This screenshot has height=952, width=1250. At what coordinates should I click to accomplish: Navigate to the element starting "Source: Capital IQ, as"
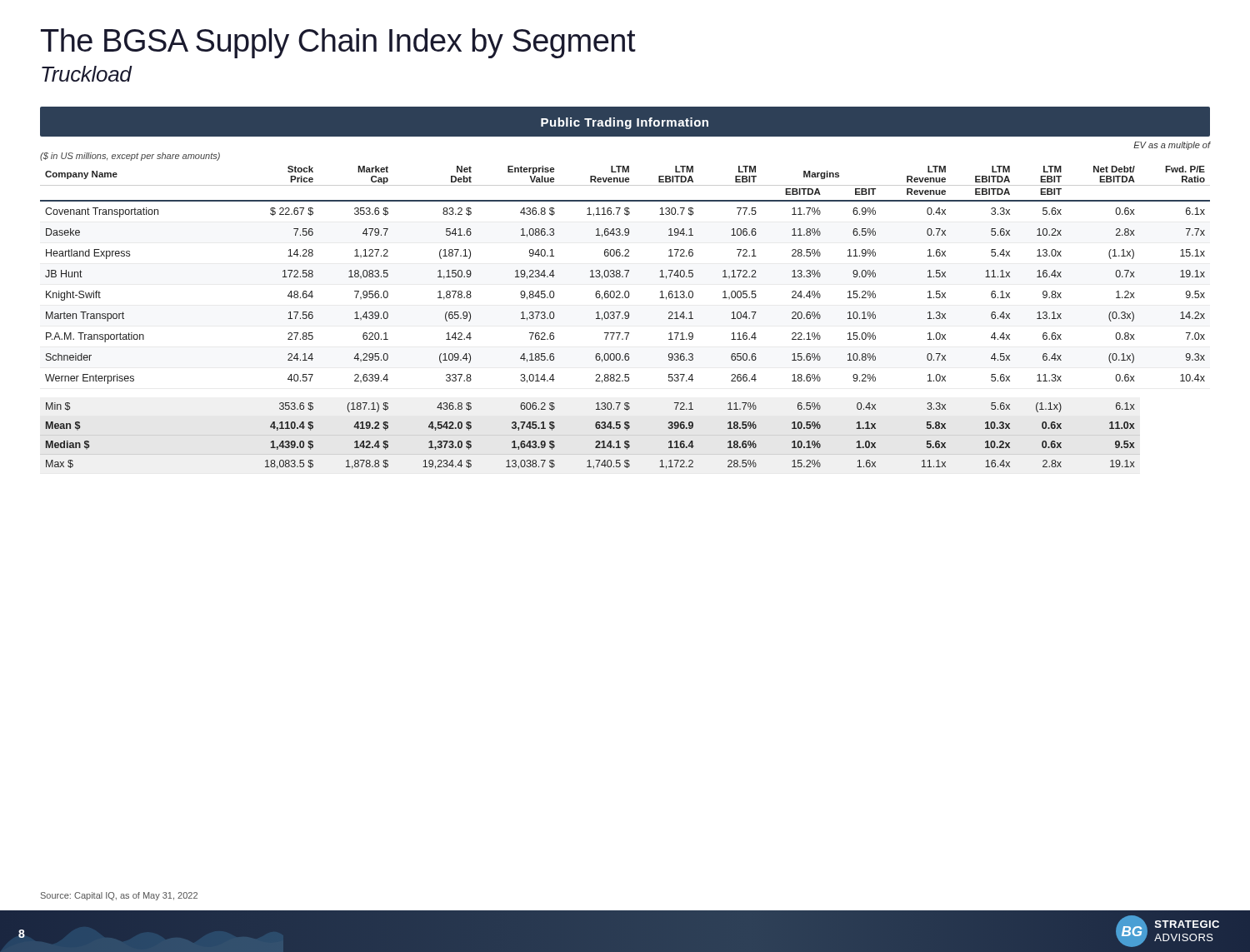pos(119,895)
